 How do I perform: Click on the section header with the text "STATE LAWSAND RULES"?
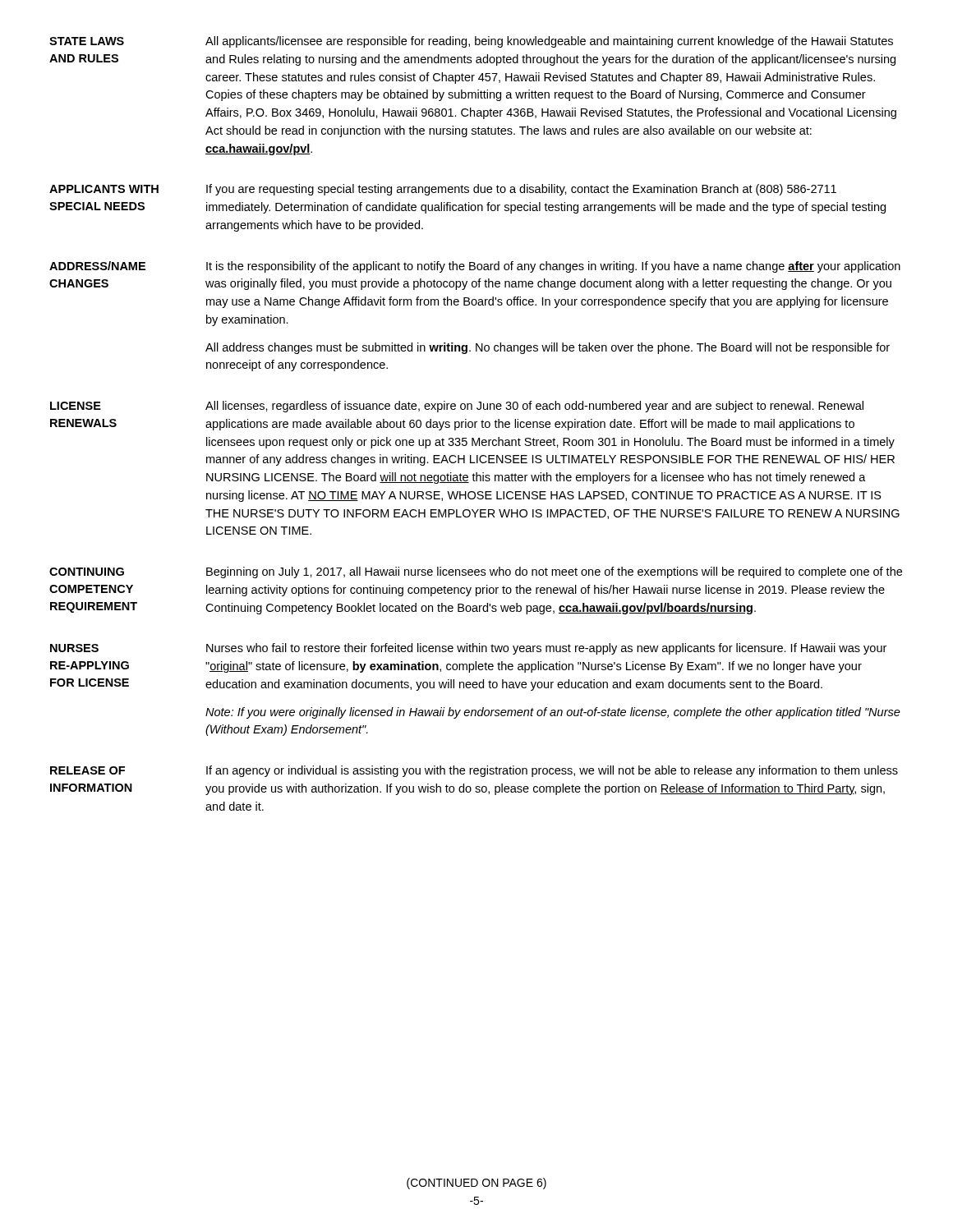click(87, 50)
